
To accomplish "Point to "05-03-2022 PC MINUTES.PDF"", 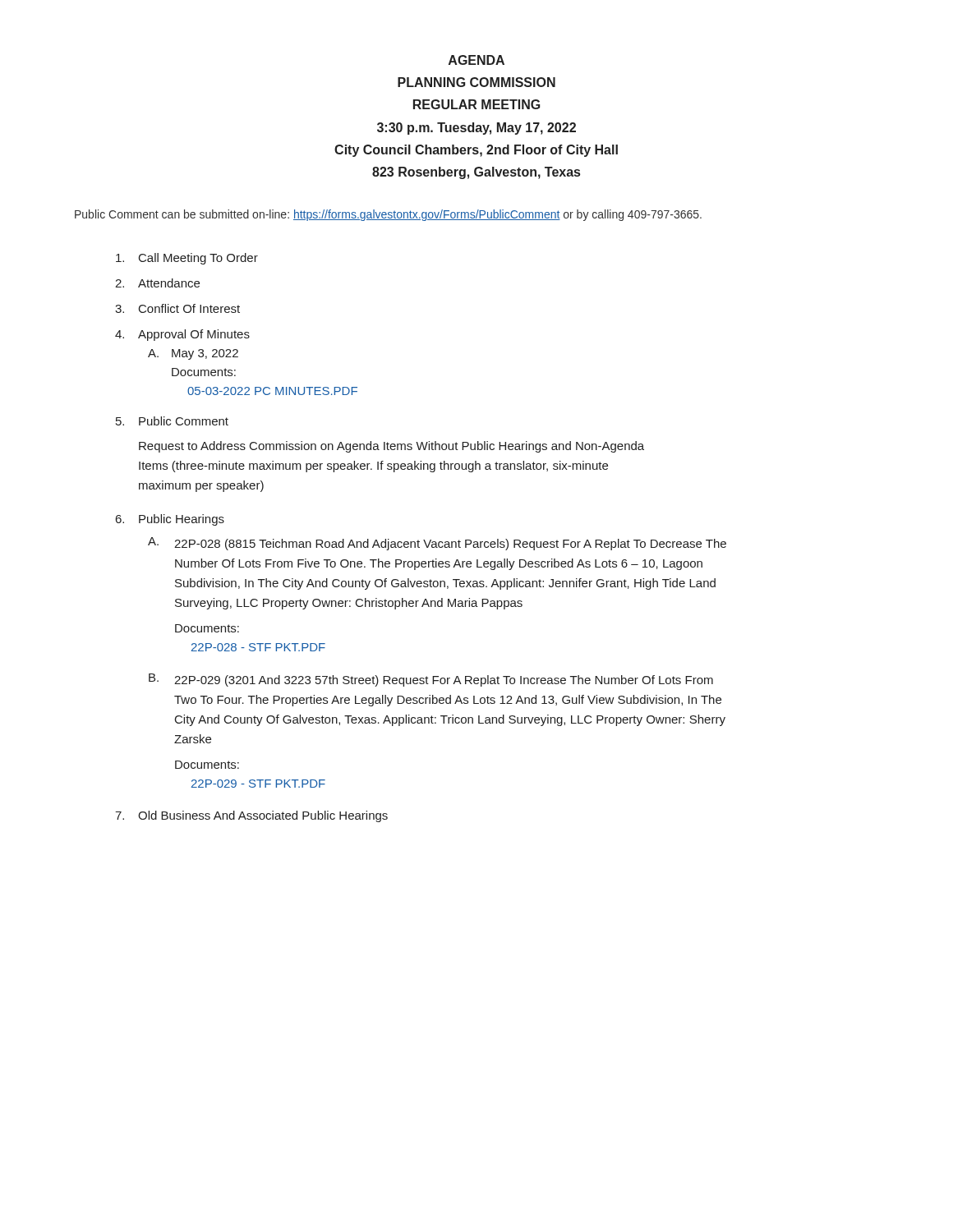I will [x=273, y=390].
